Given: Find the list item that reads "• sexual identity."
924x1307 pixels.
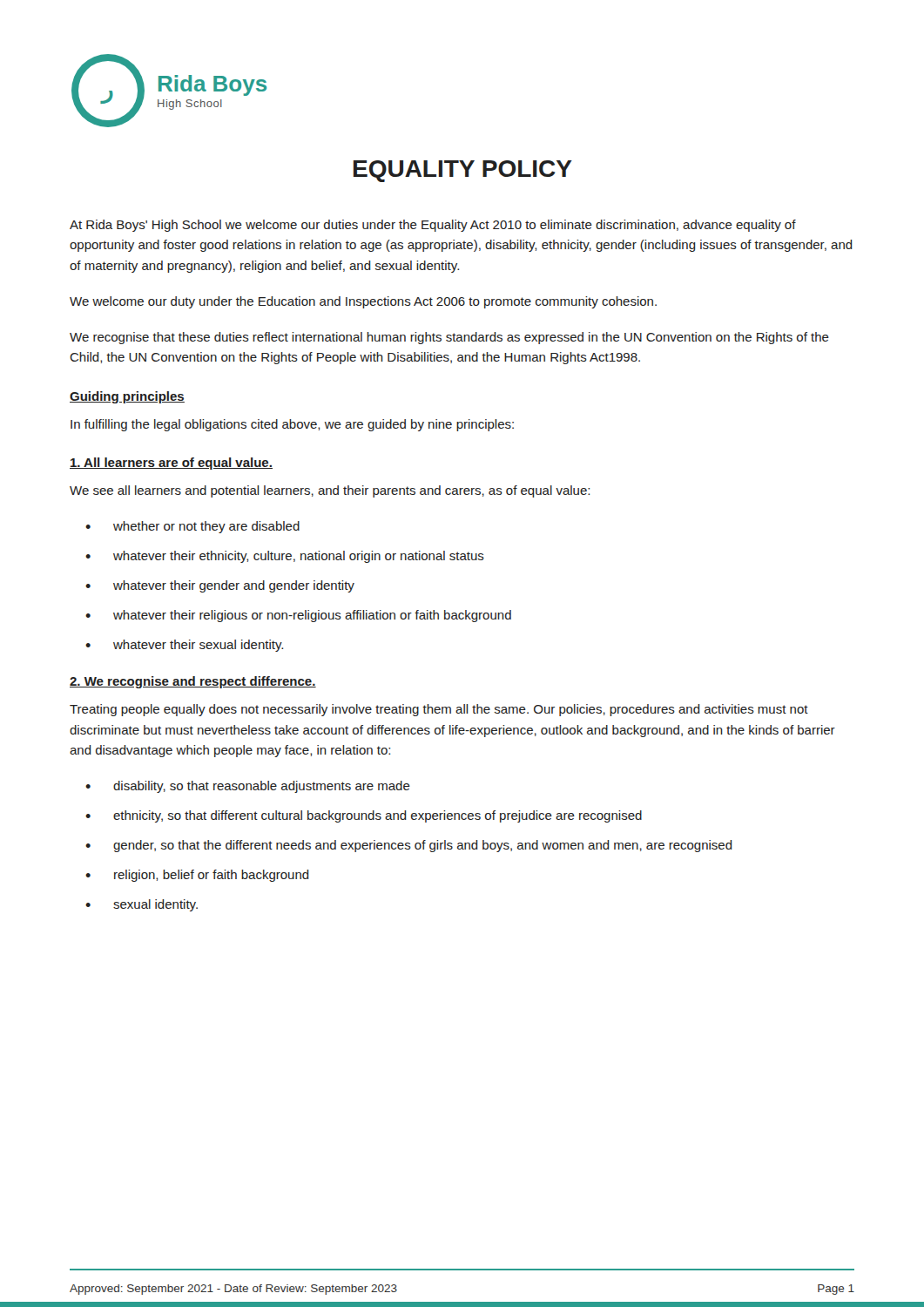Looking at the screenshot, I should pos(142,905).
